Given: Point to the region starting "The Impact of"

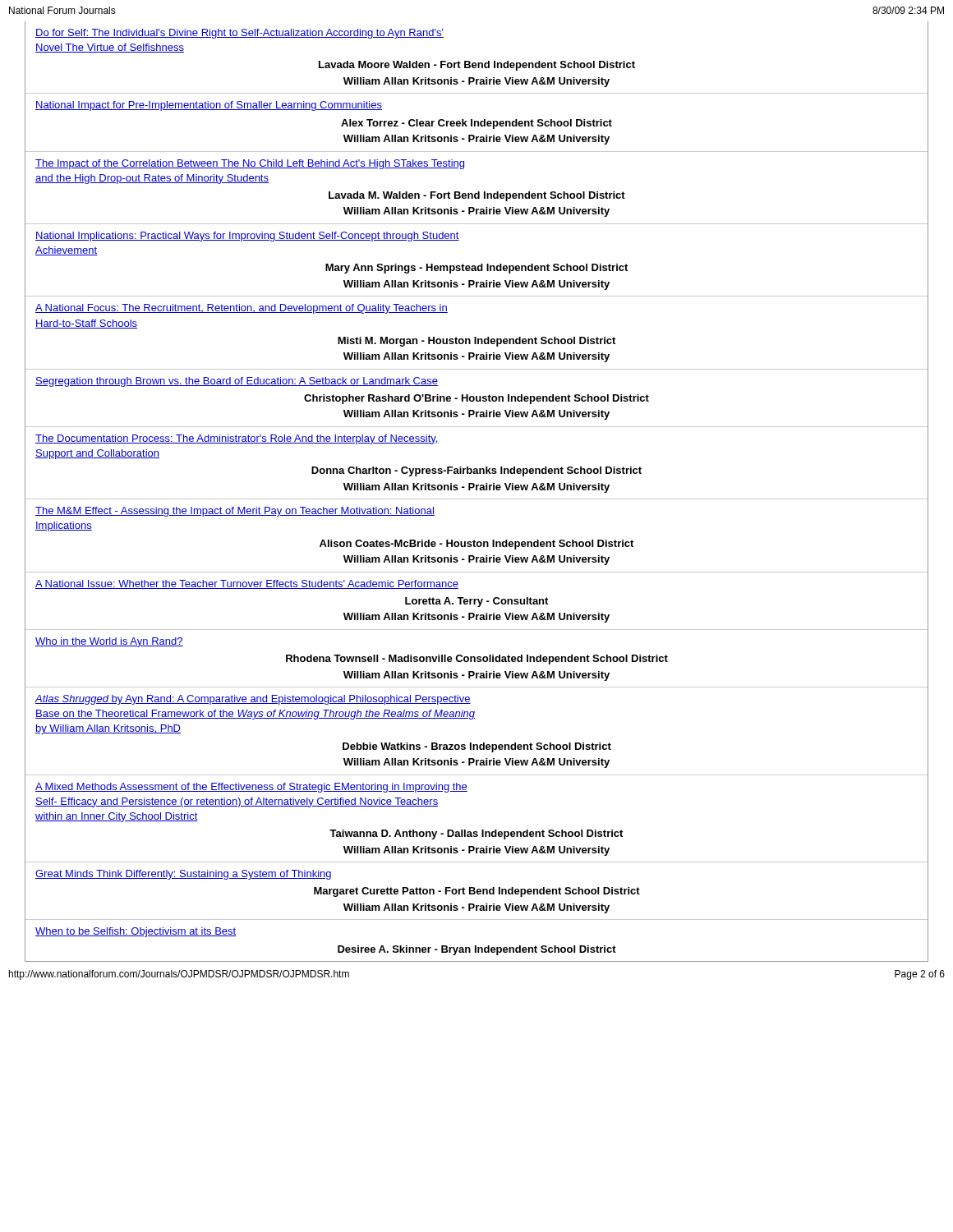Looking at the screenshot, I should coord(476,188).
